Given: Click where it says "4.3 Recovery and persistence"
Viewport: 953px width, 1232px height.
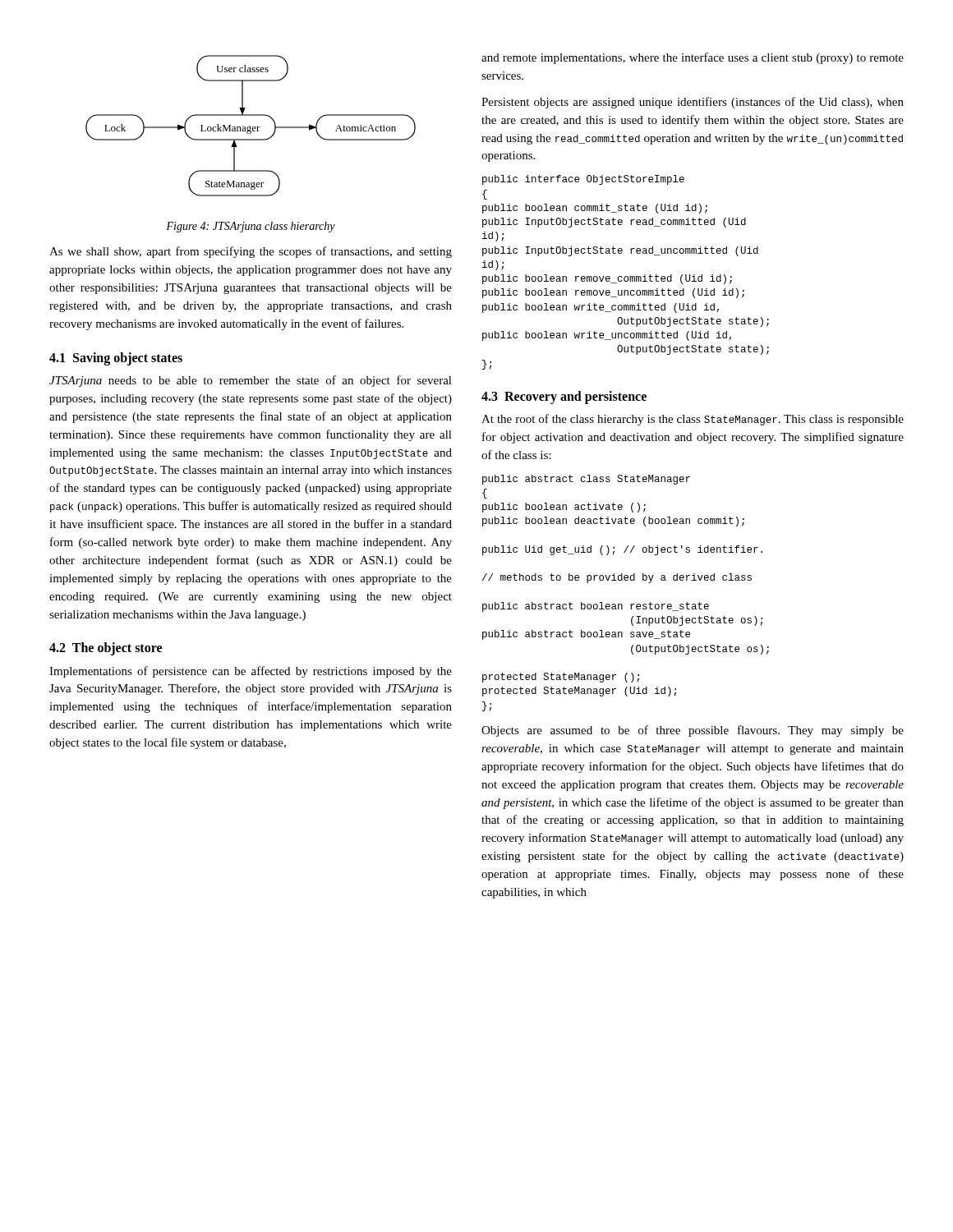Looking at the screenshot, I should tap(564, 396).
